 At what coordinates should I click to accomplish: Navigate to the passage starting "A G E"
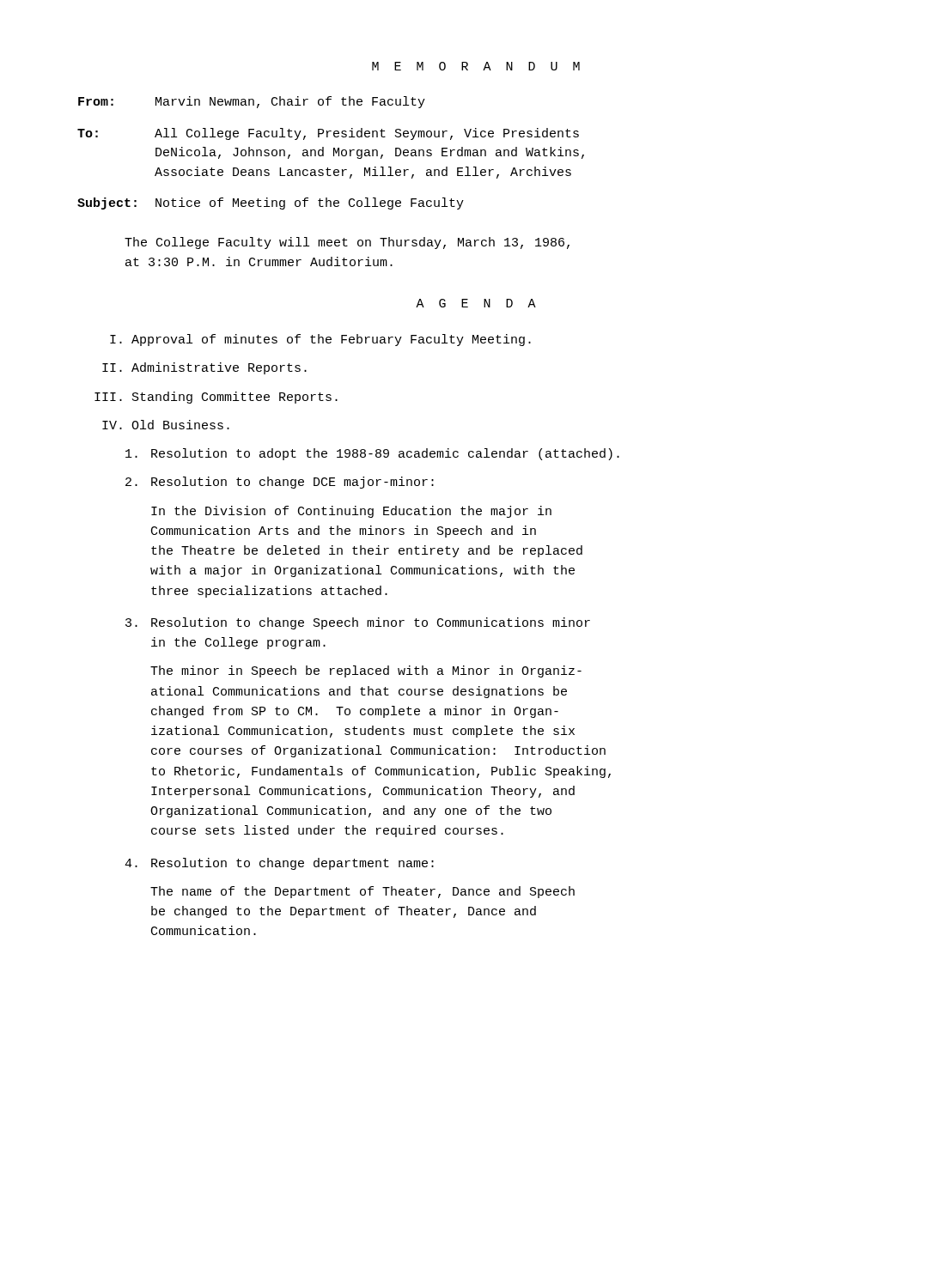478,304
